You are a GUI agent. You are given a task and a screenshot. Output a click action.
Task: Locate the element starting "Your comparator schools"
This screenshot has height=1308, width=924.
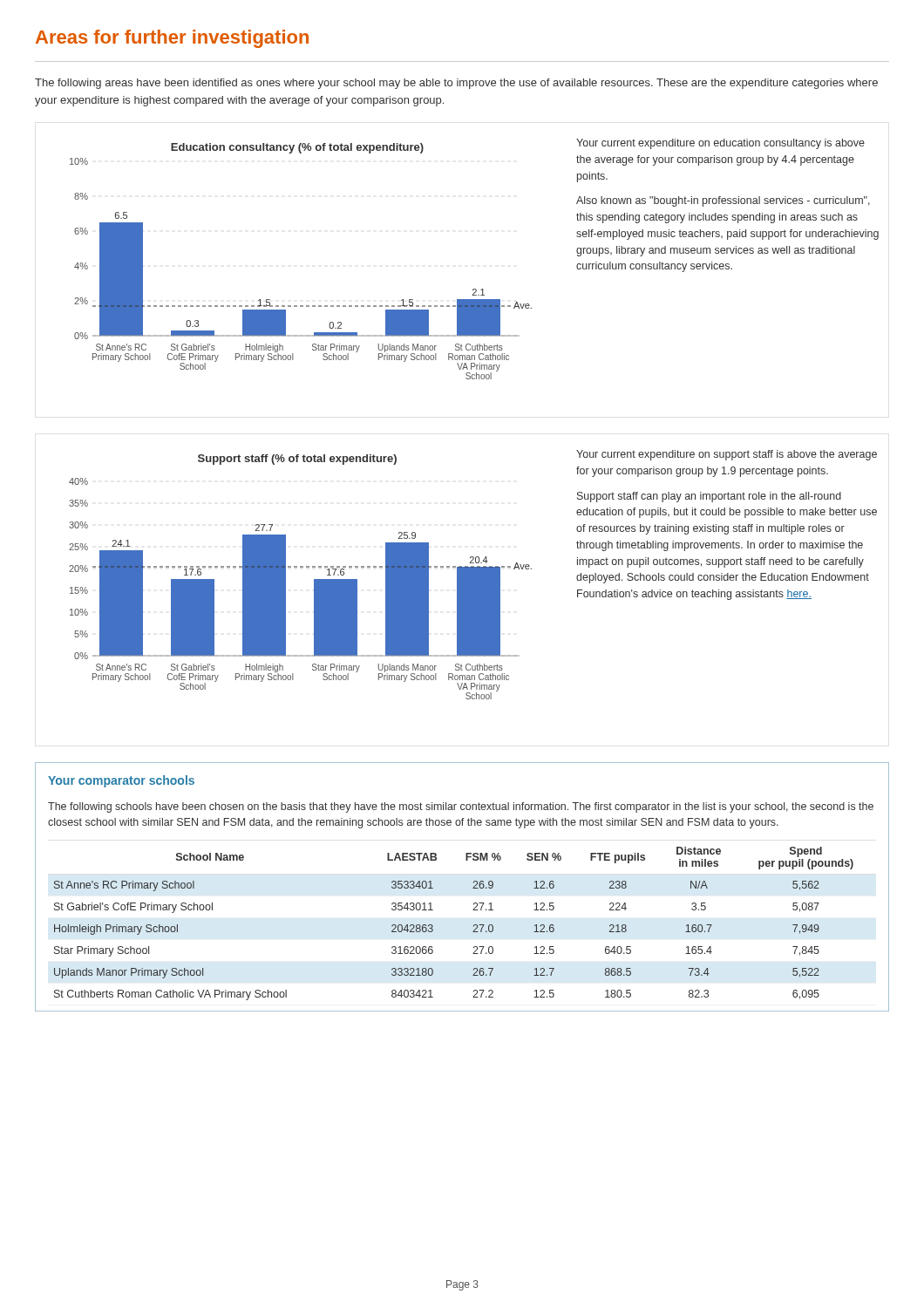[121, 781]
